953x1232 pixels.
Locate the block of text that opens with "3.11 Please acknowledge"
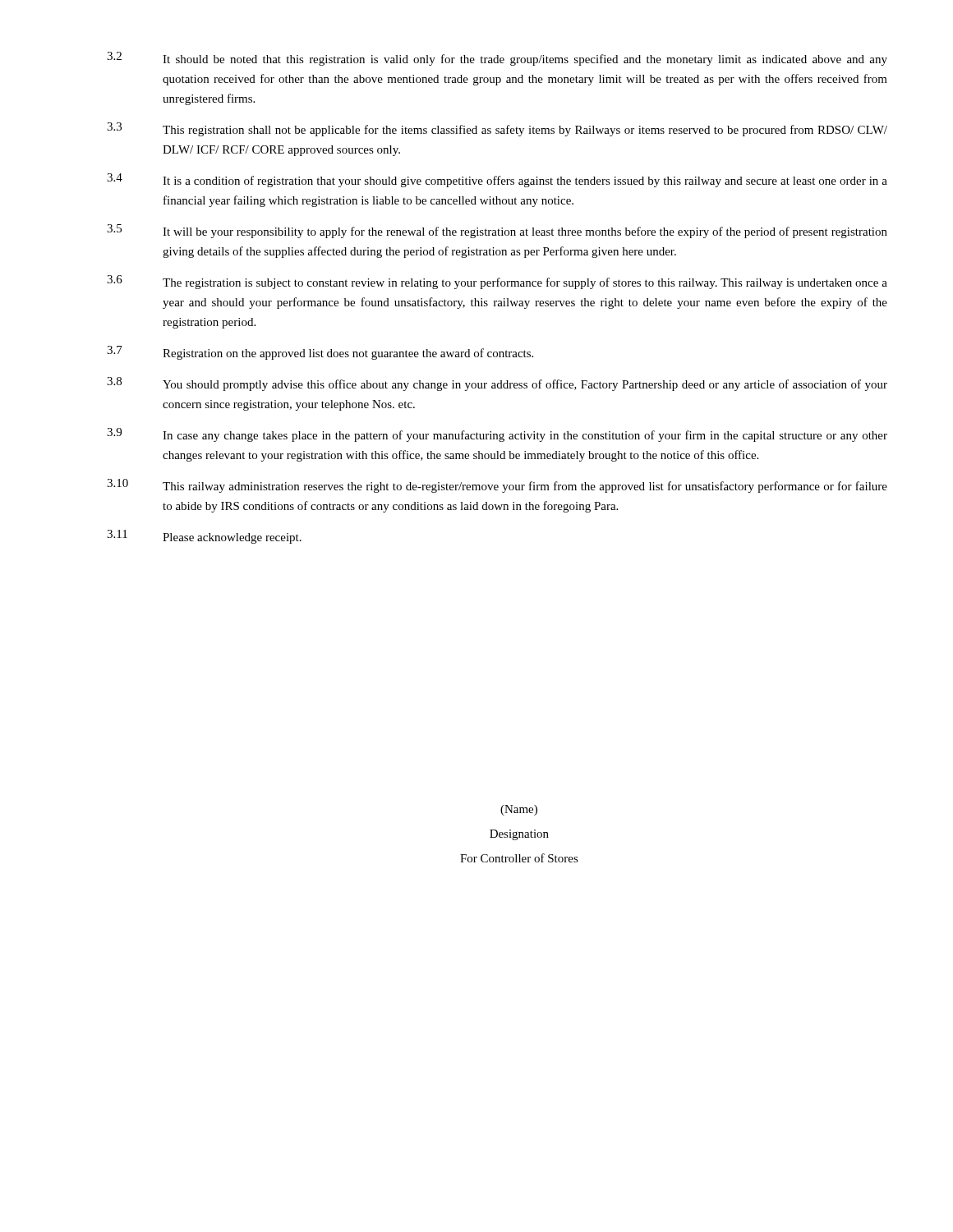pos(204,537)
